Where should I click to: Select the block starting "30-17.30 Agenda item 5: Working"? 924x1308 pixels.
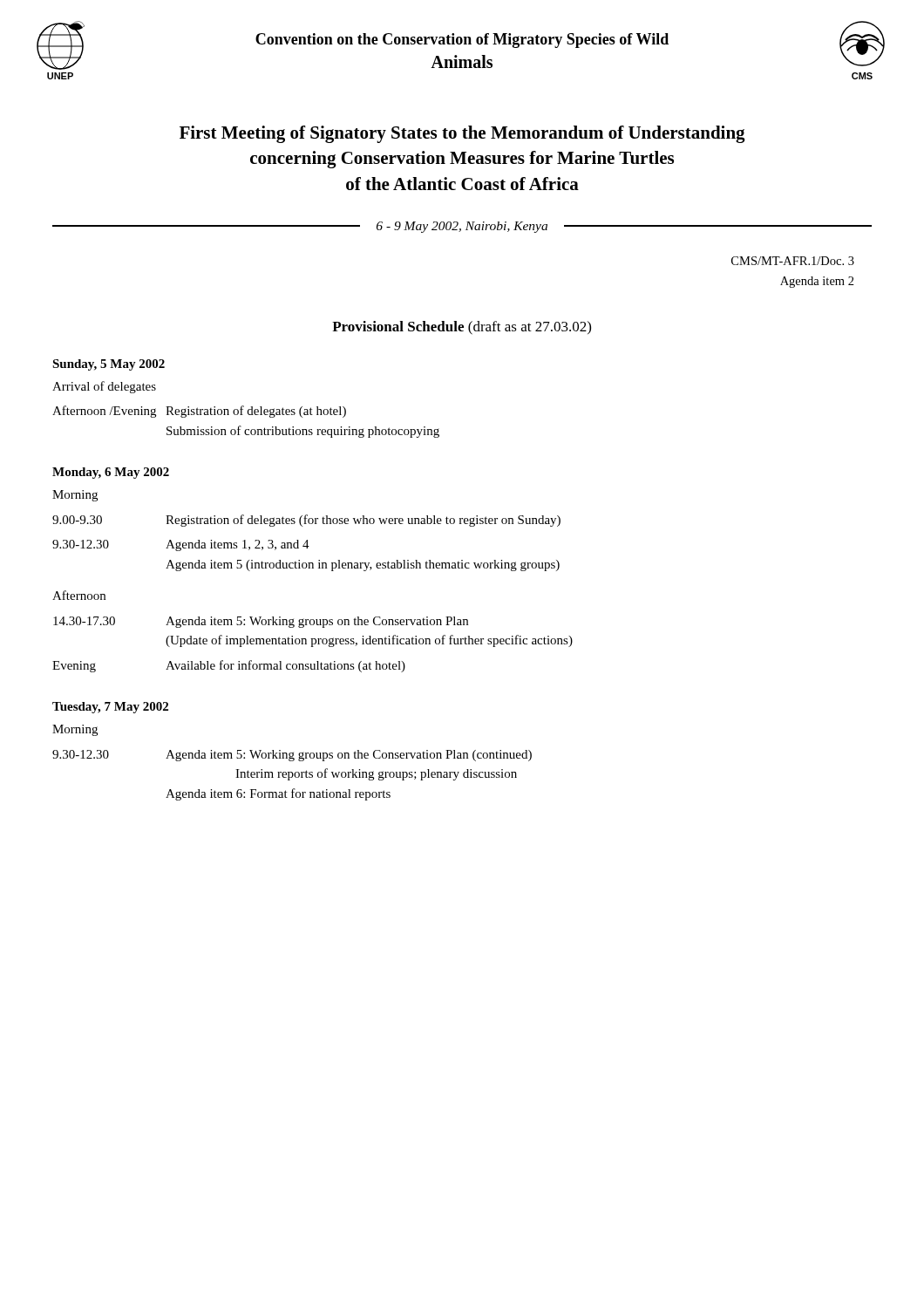[x=462, y=630]
